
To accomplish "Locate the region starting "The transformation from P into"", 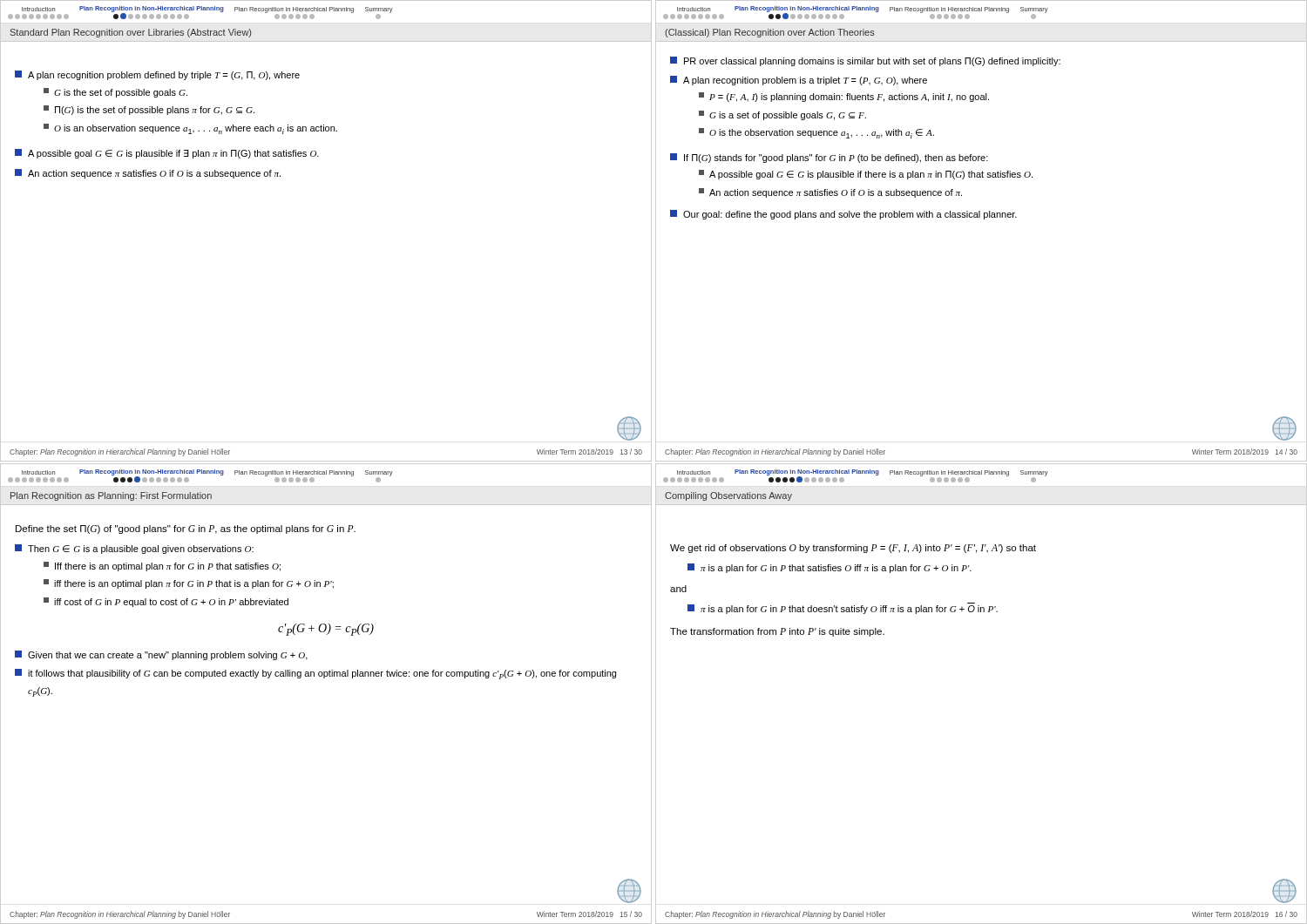I will [778, 631].
